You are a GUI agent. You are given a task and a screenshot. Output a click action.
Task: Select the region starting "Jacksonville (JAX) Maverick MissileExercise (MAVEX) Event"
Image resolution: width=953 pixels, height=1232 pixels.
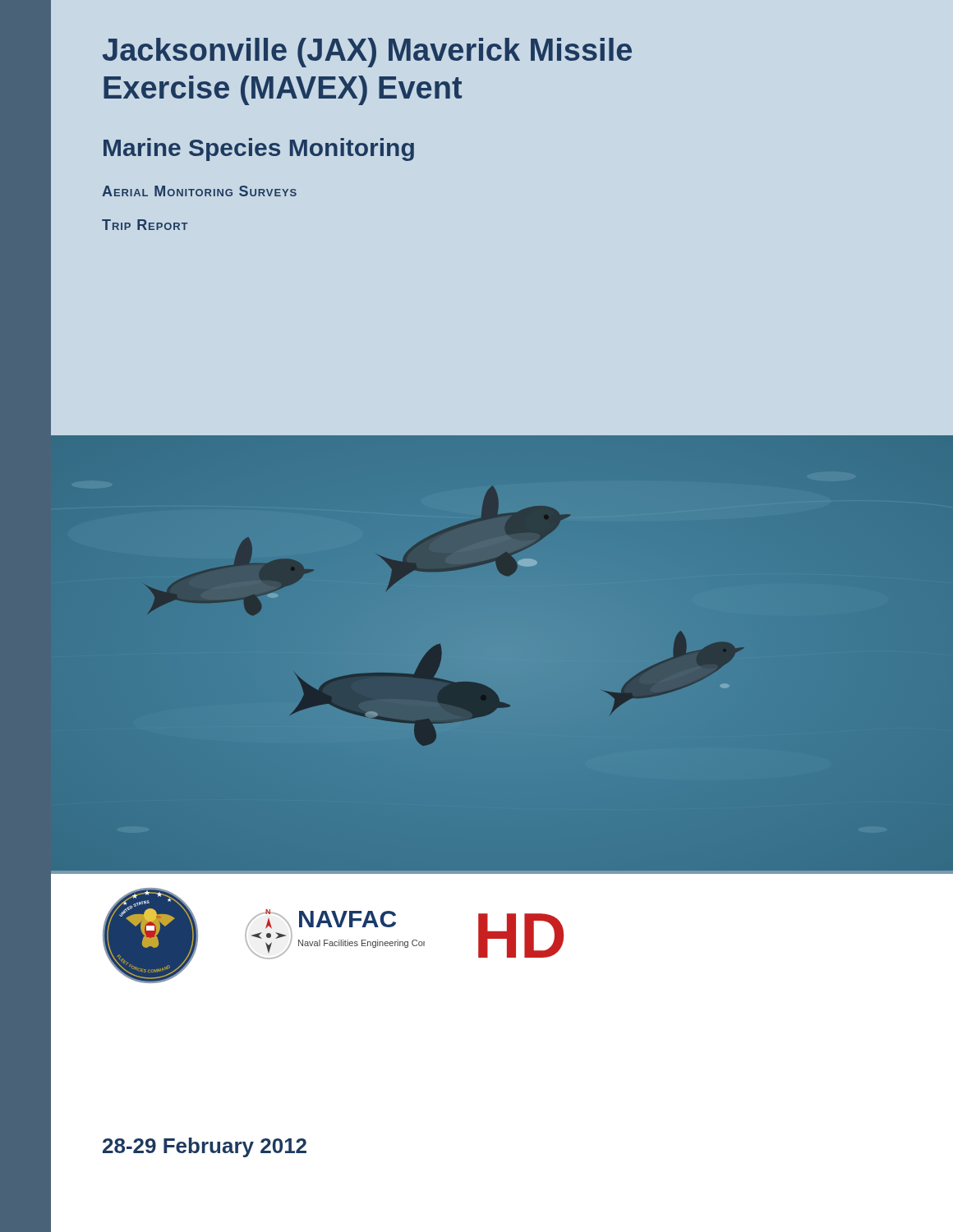(367, 69)
